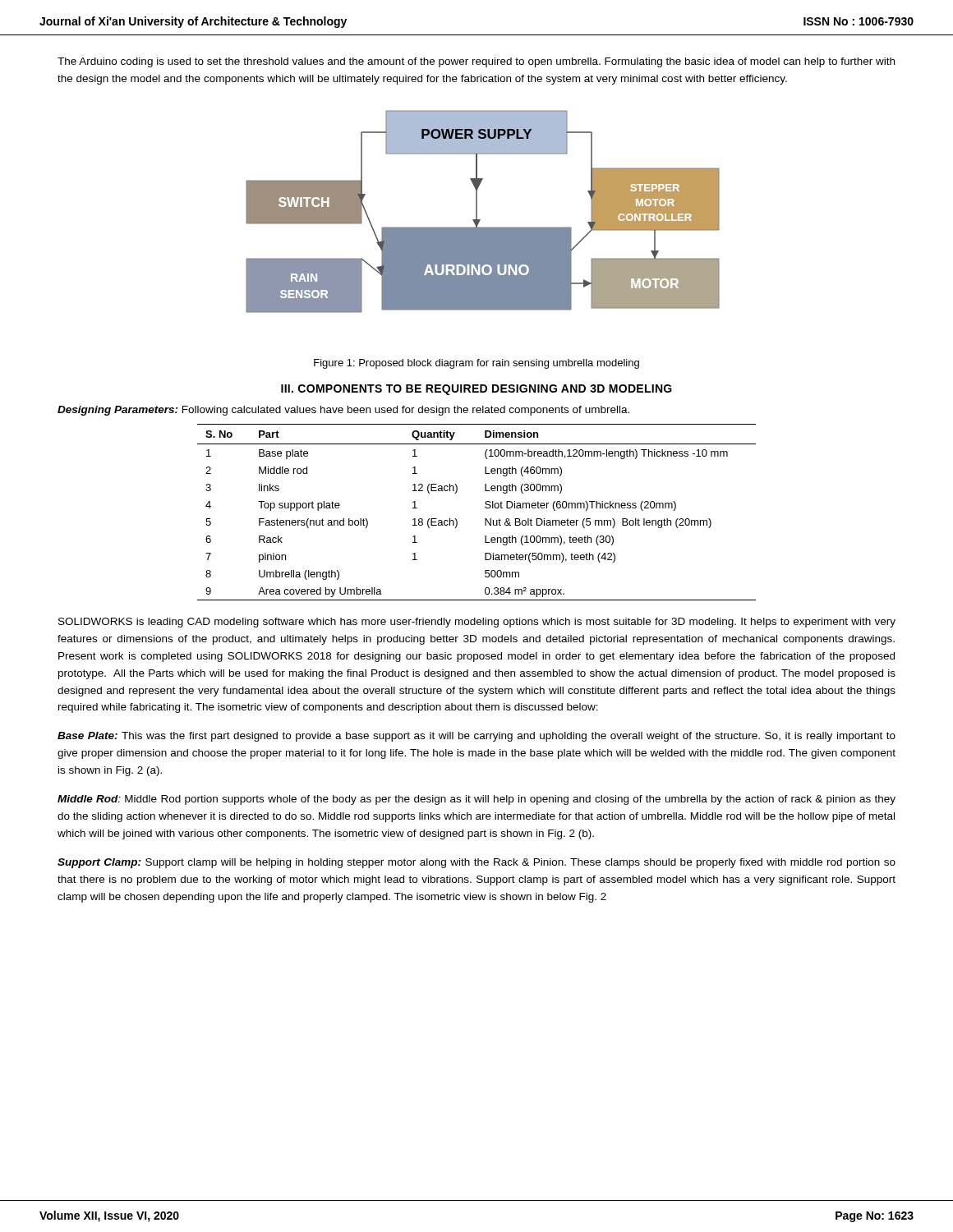Find the text block containing "Base Plate: This was"
The width and height of the screenshot is (953, 1232).
coord(476,753)
